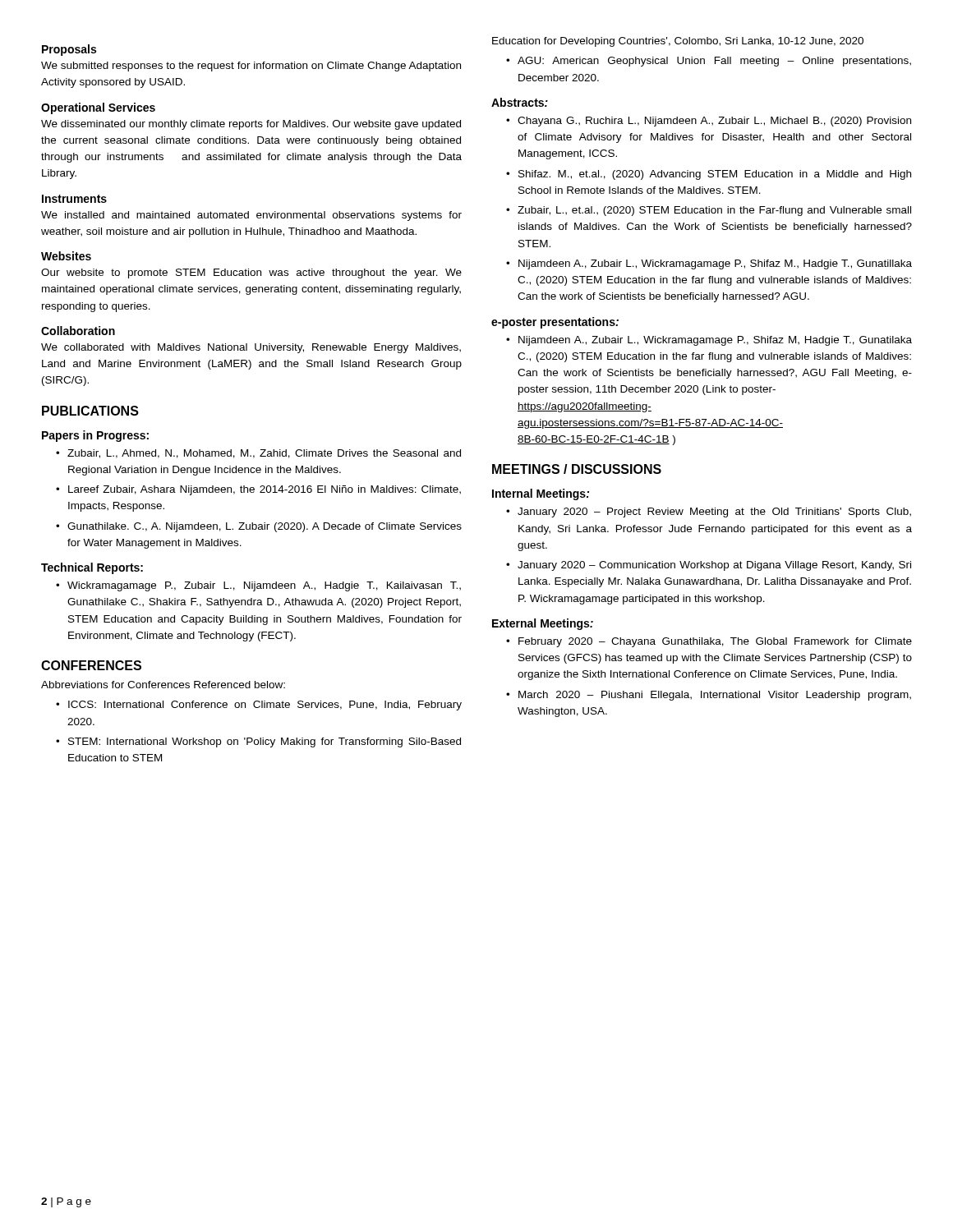Locate the text block containing "We disseminated our"
This screenshot has height=1232, width=953.
tap(251, 148)
